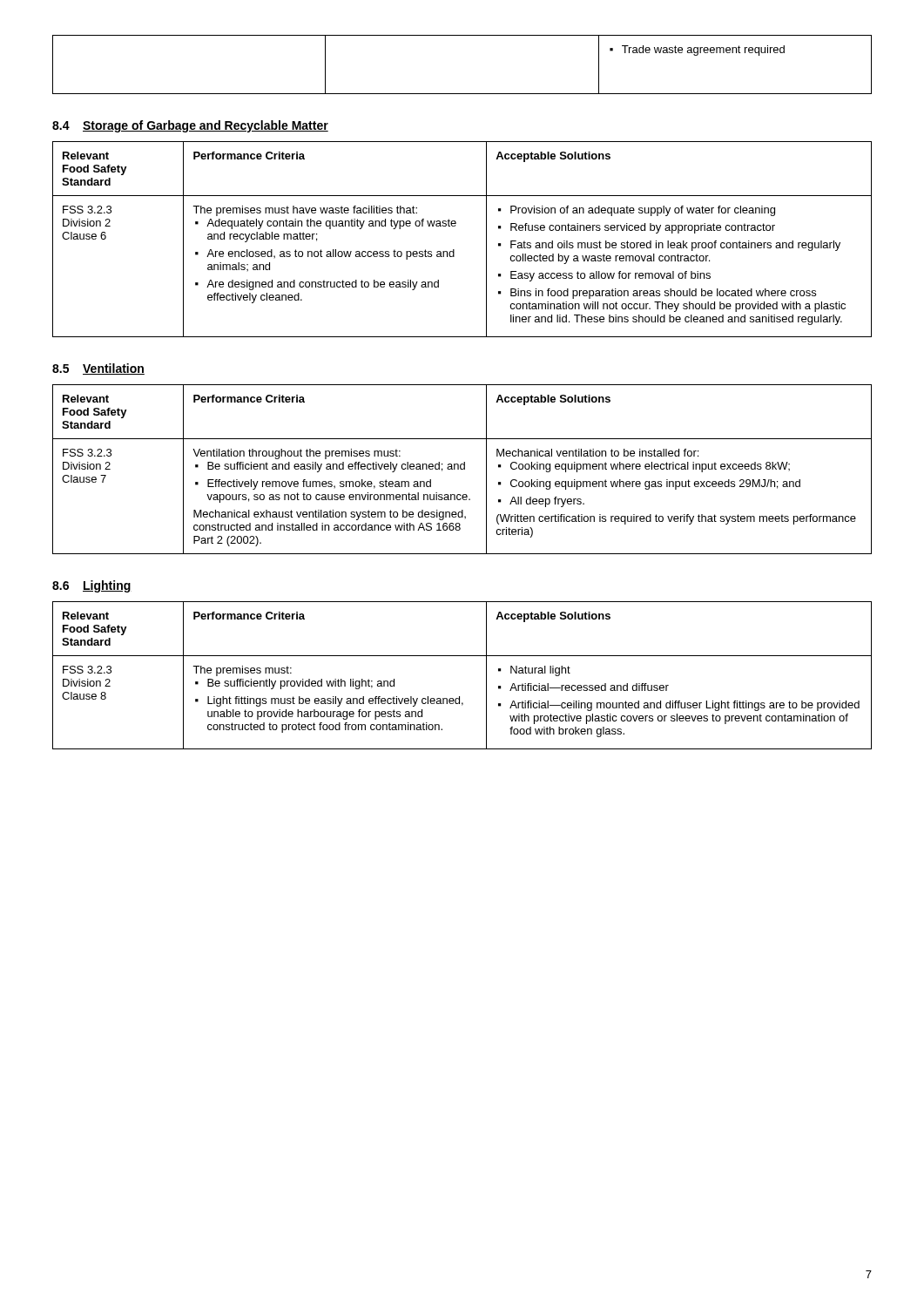The width and height of the screenshot is (924, 1307).
Task: Click on the table containing "Provision of an"
Action: point(462,239)
